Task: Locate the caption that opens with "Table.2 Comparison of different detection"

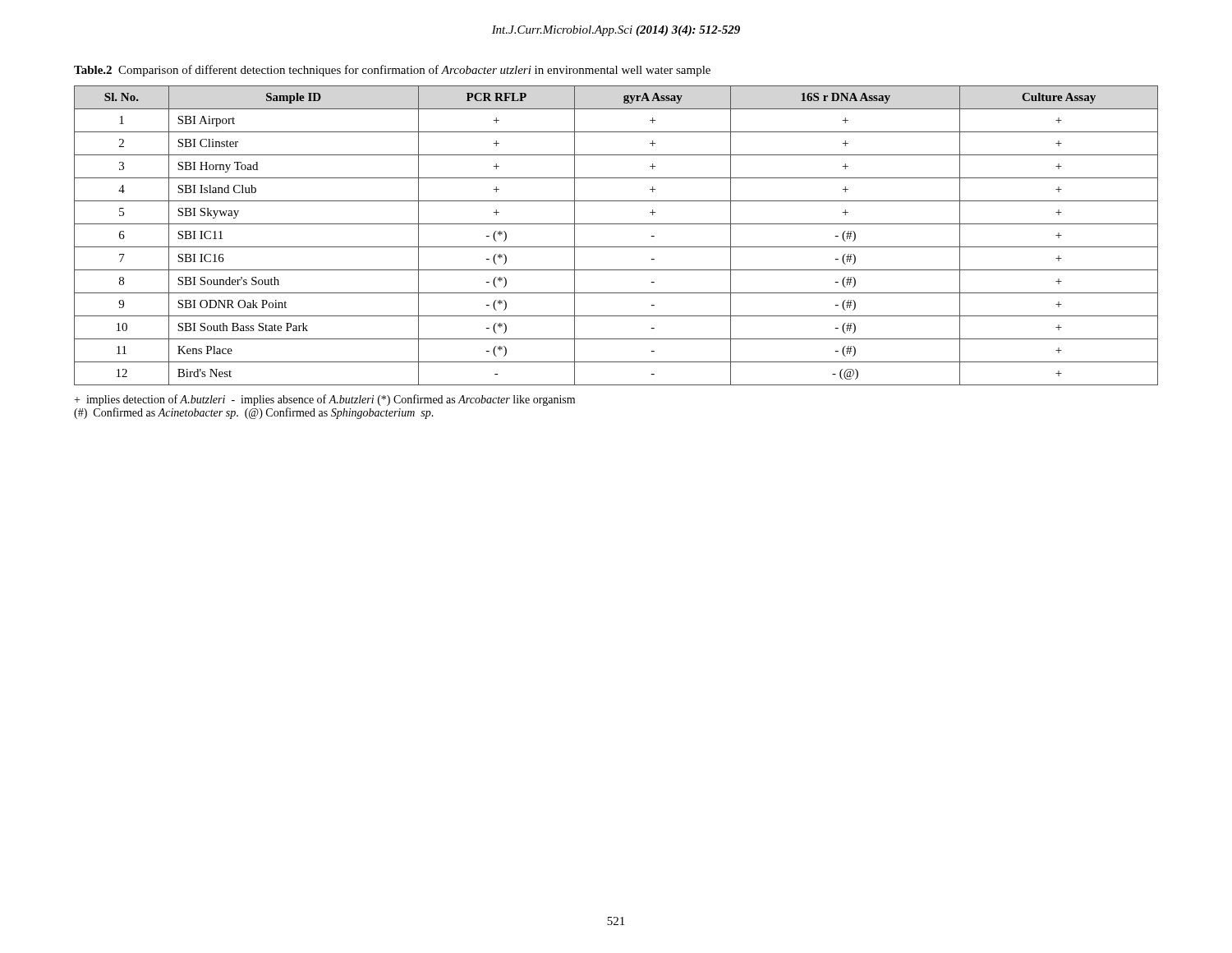Action: click(x=392, y=70)
